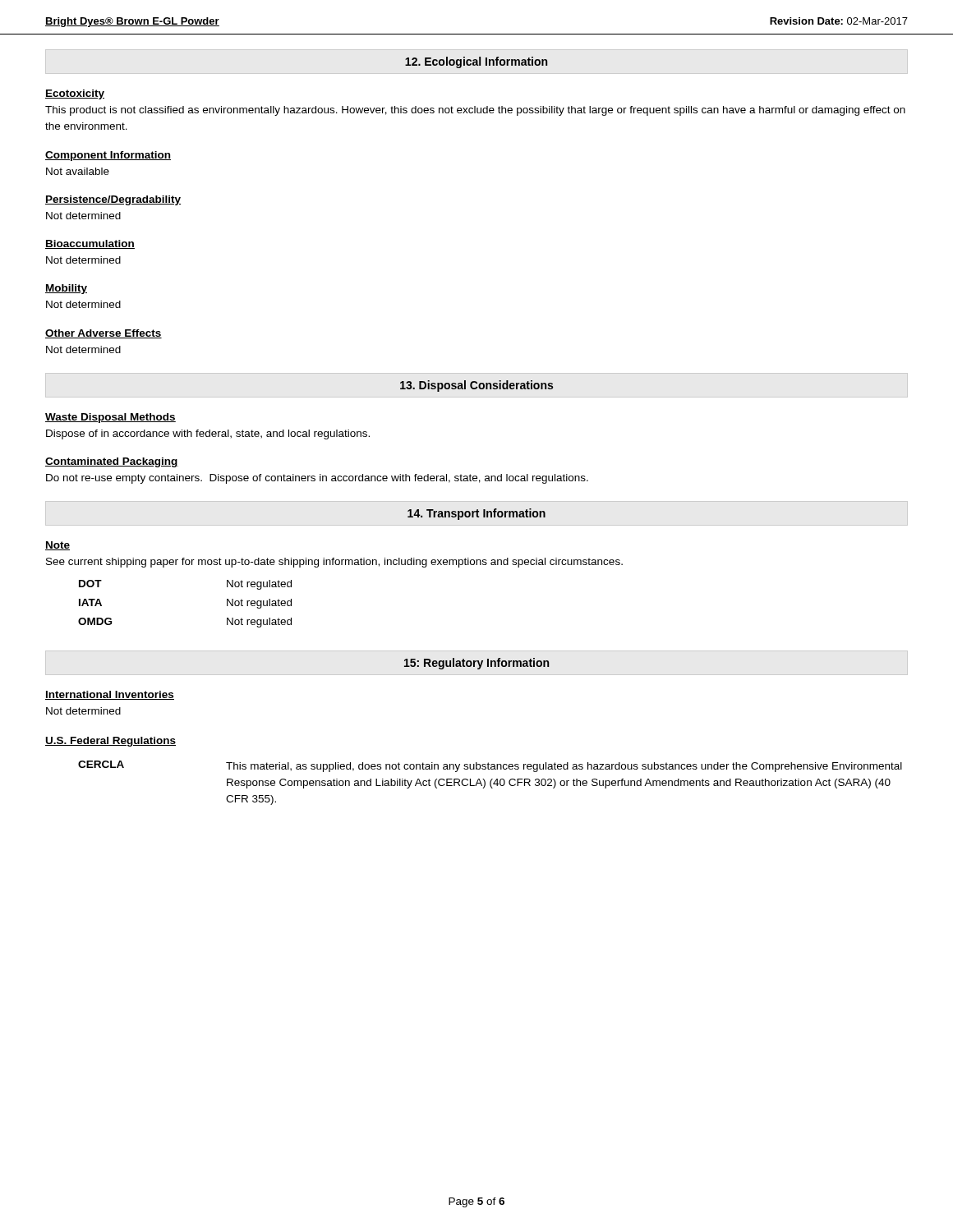Locate the text block that says "Do not re-use empty containers. Dispose of containers"
The image size is (953, 1232).
317,478
